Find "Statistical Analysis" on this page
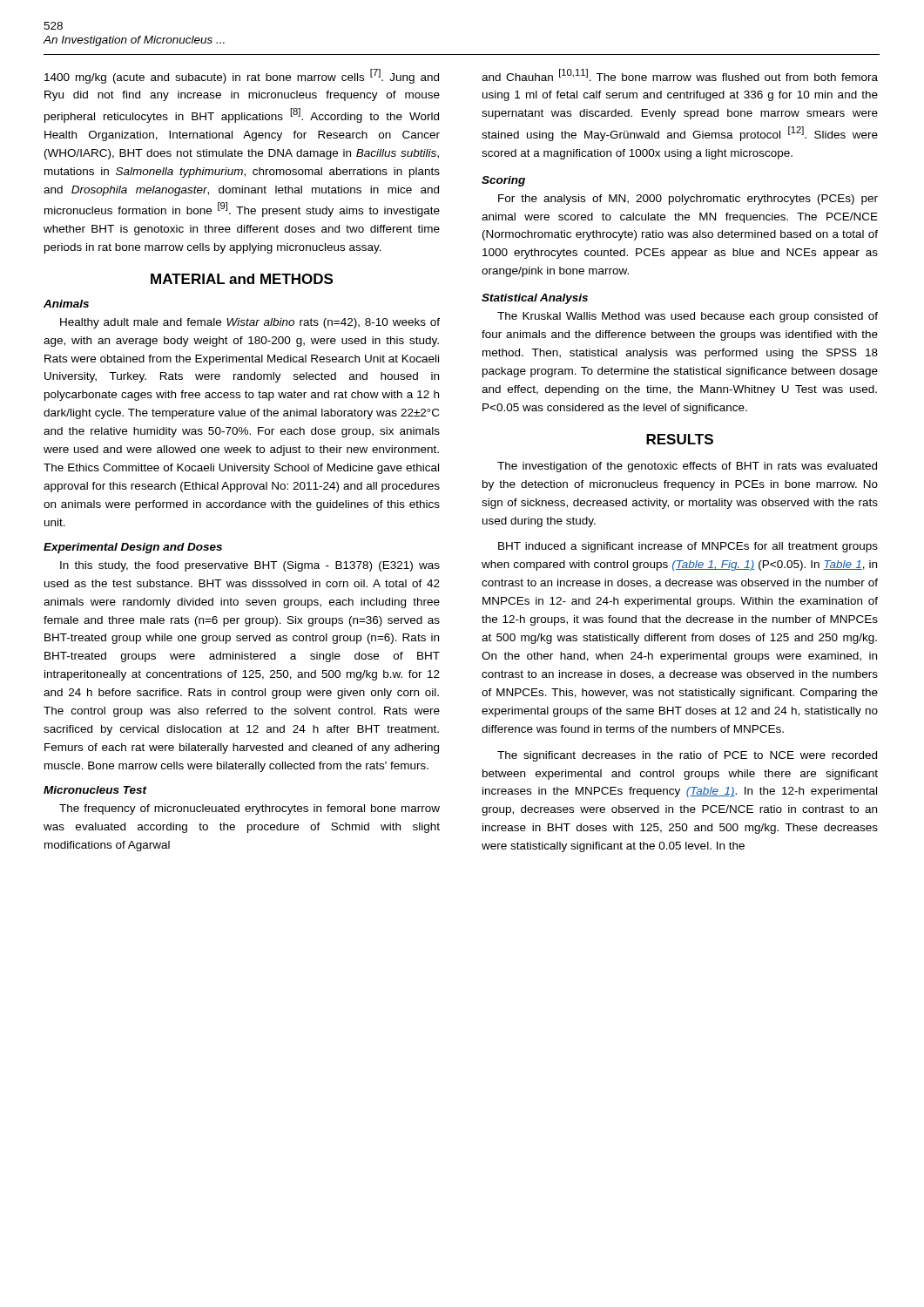924x1307 pixels. pos(535,298)
